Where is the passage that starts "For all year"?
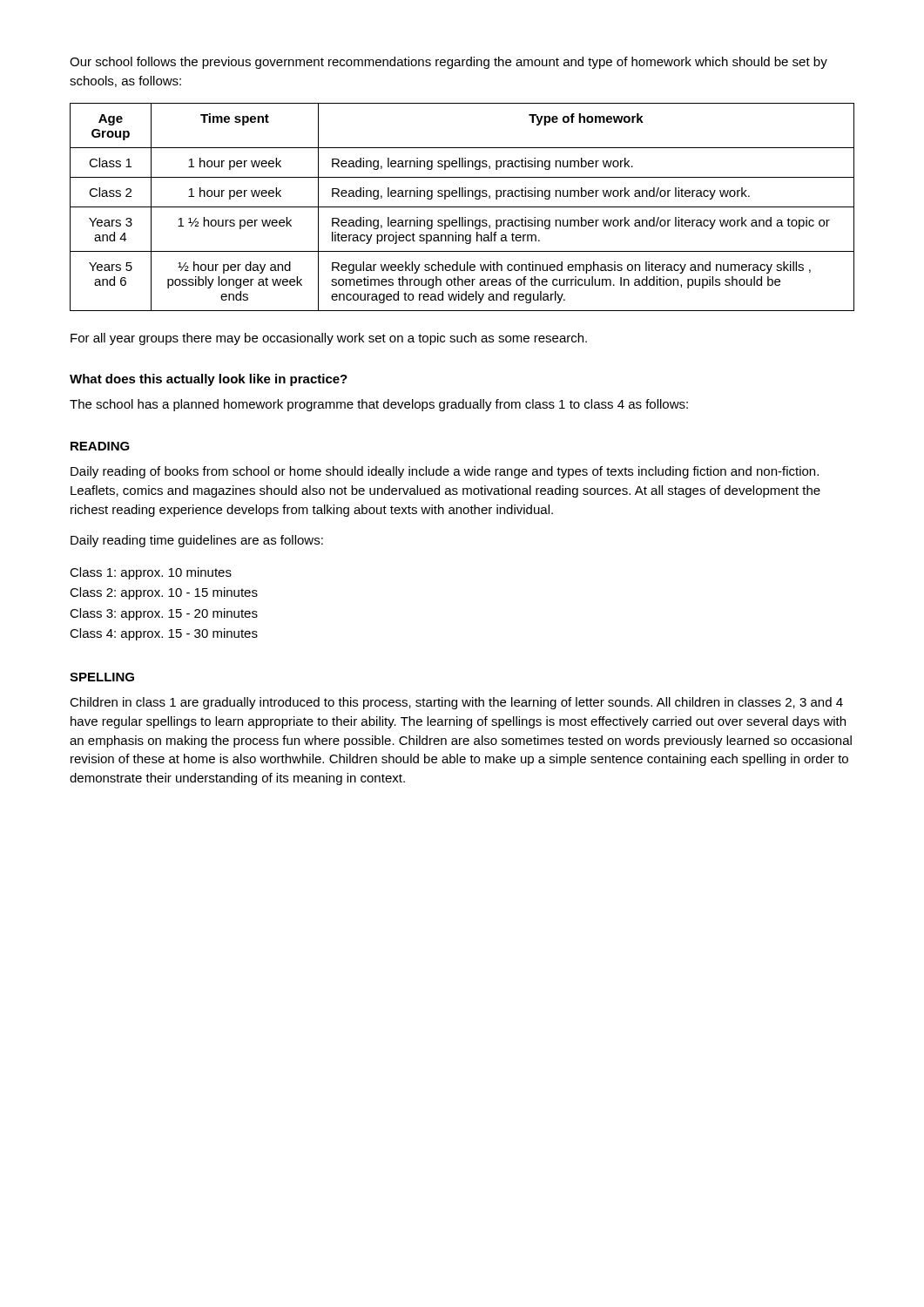924x1307 pixels. pos(329,337)
